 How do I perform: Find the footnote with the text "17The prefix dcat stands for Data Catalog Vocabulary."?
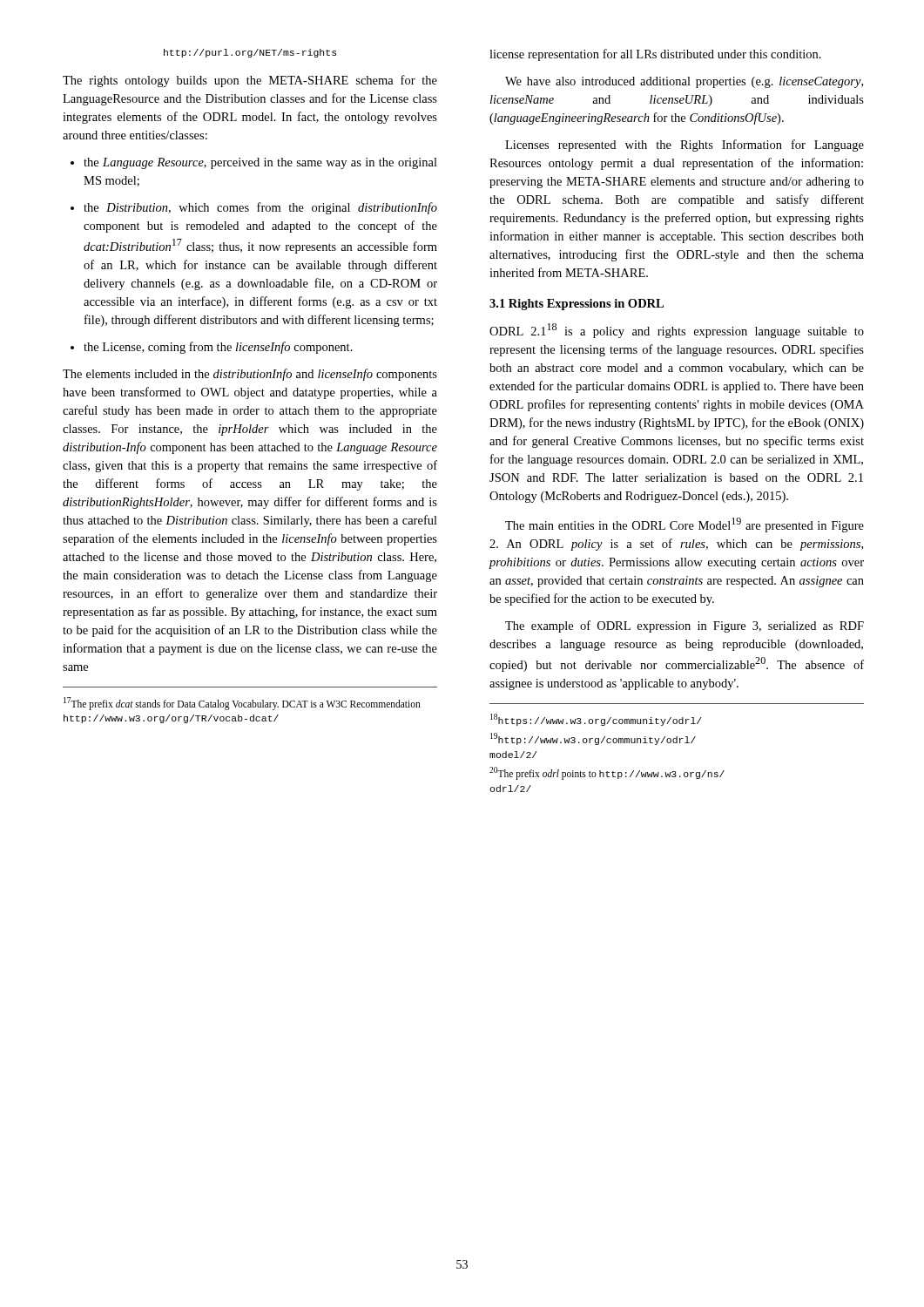coord(242,710)
